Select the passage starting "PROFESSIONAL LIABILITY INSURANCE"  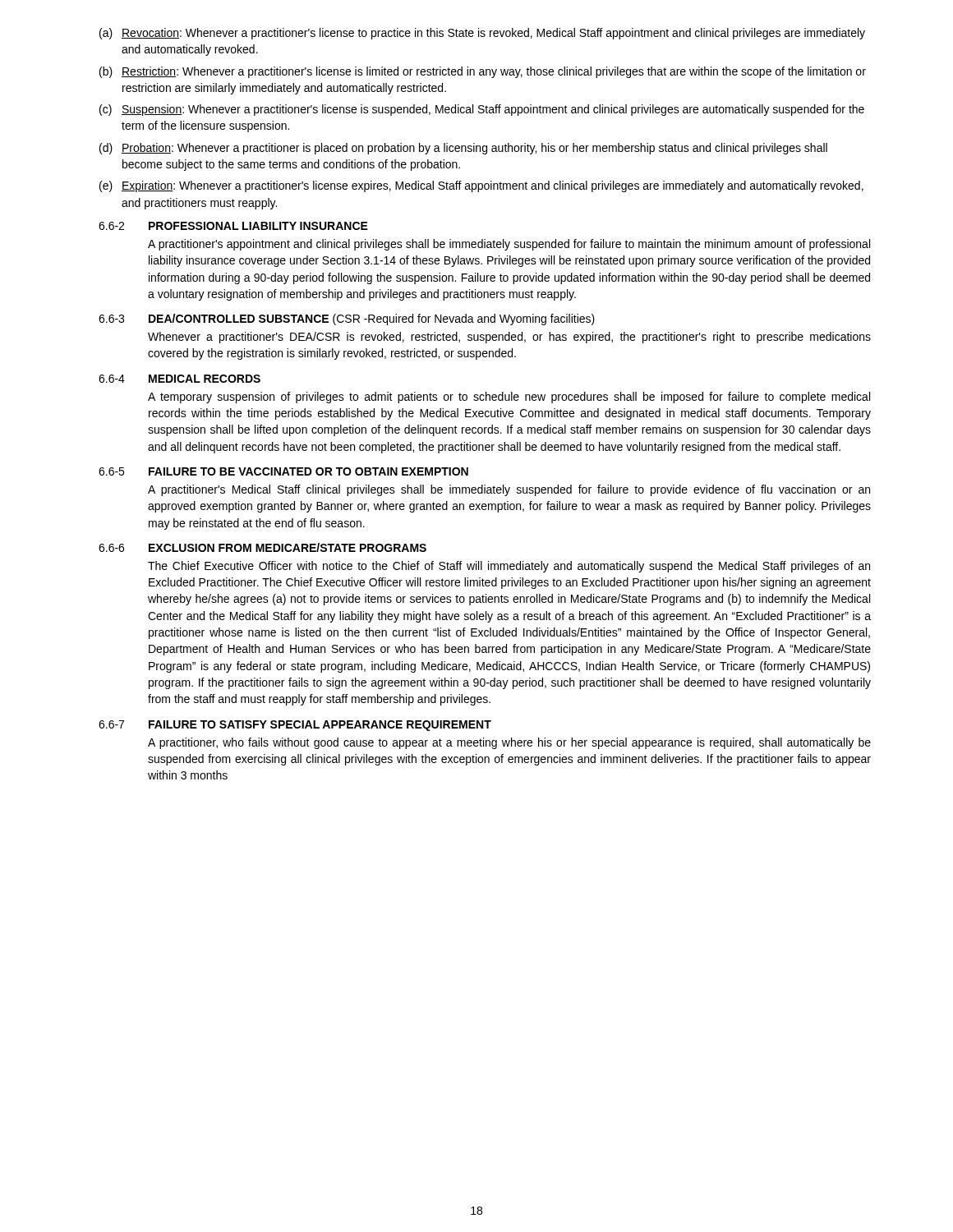coord(258,226)
